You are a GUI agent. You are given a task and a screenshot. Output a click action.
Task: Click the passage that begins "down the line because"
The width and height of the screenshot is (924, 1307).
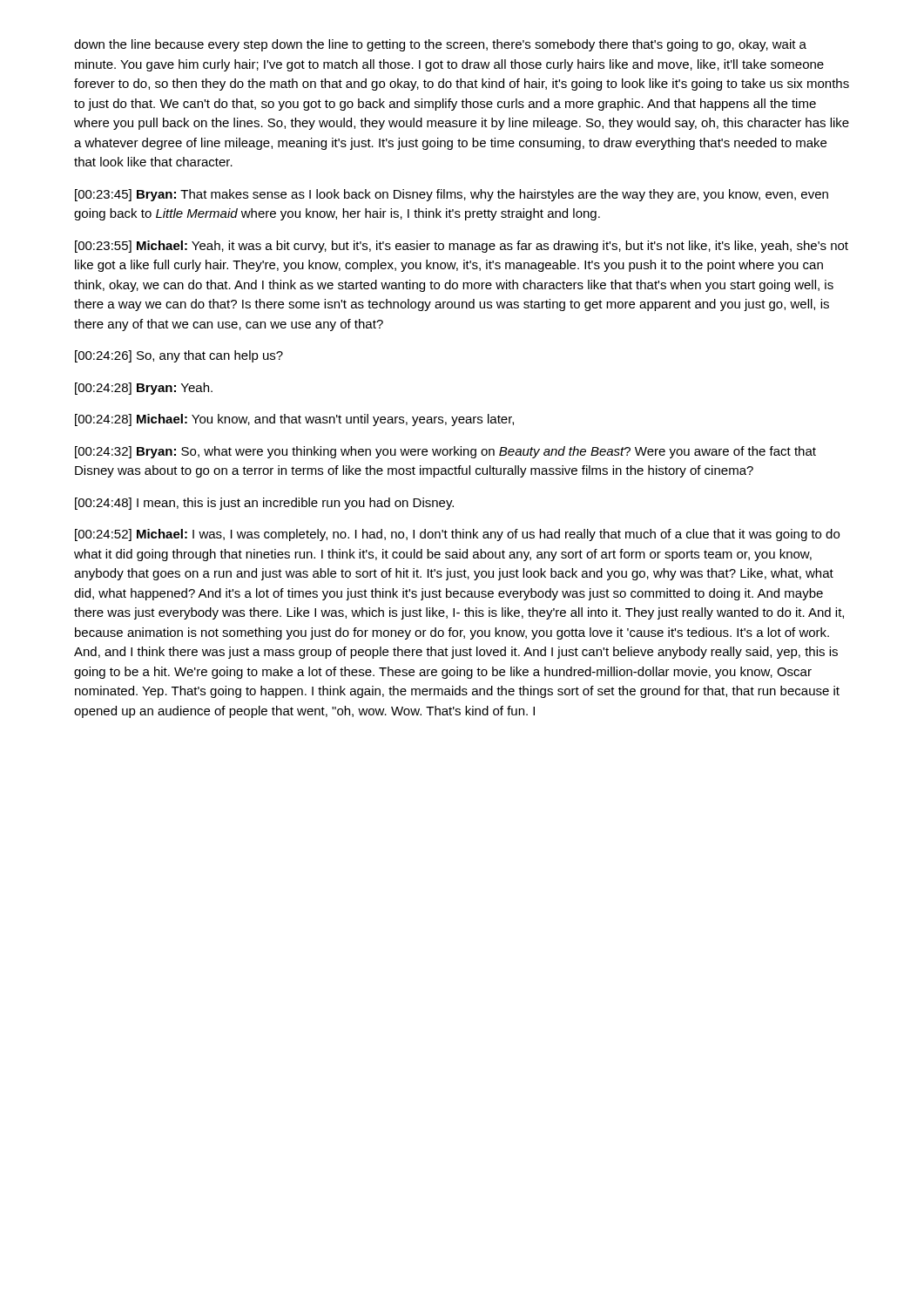[x=462, y=103]
